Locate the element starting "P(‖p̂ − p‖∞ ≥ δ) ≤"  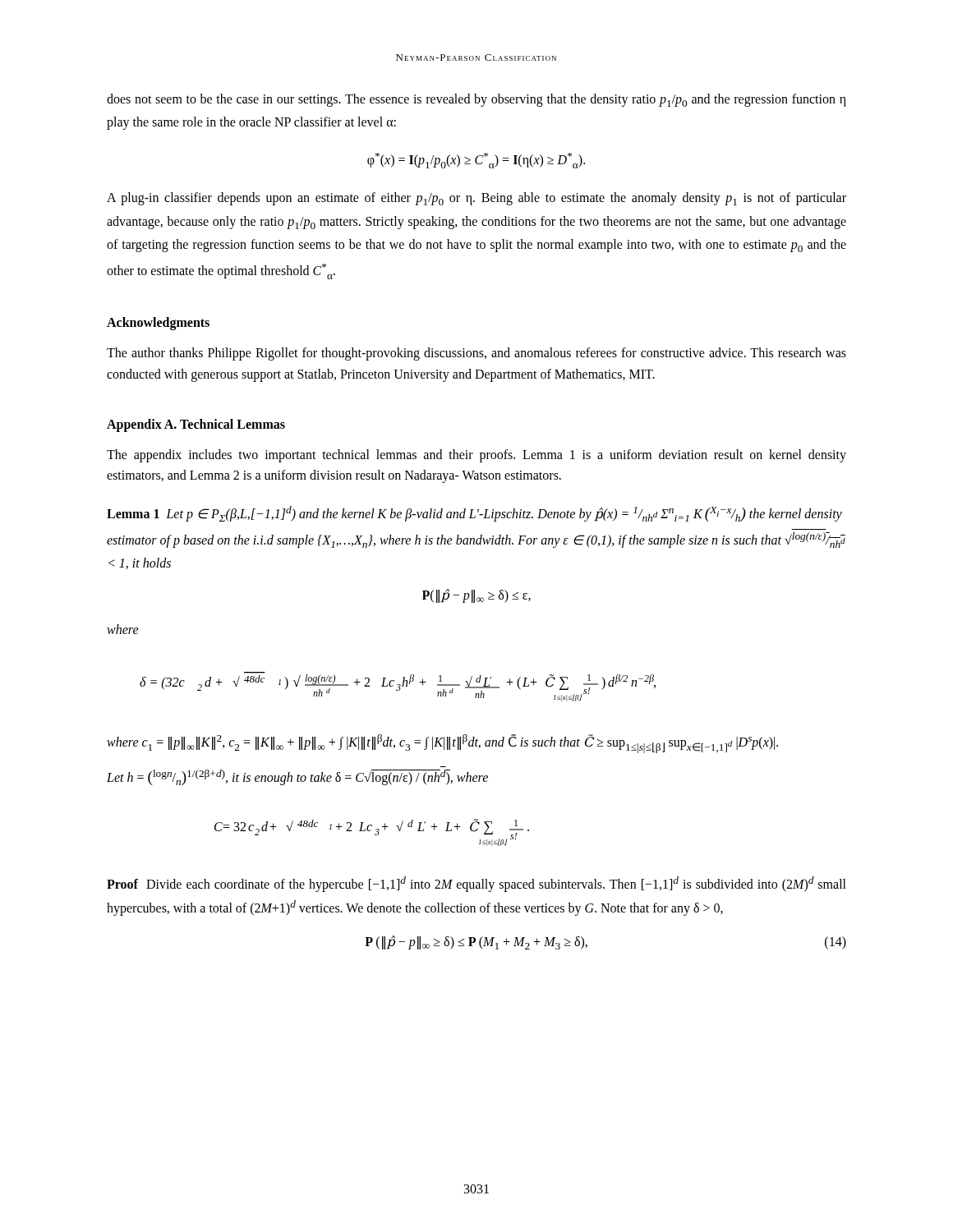pos(476,597)
